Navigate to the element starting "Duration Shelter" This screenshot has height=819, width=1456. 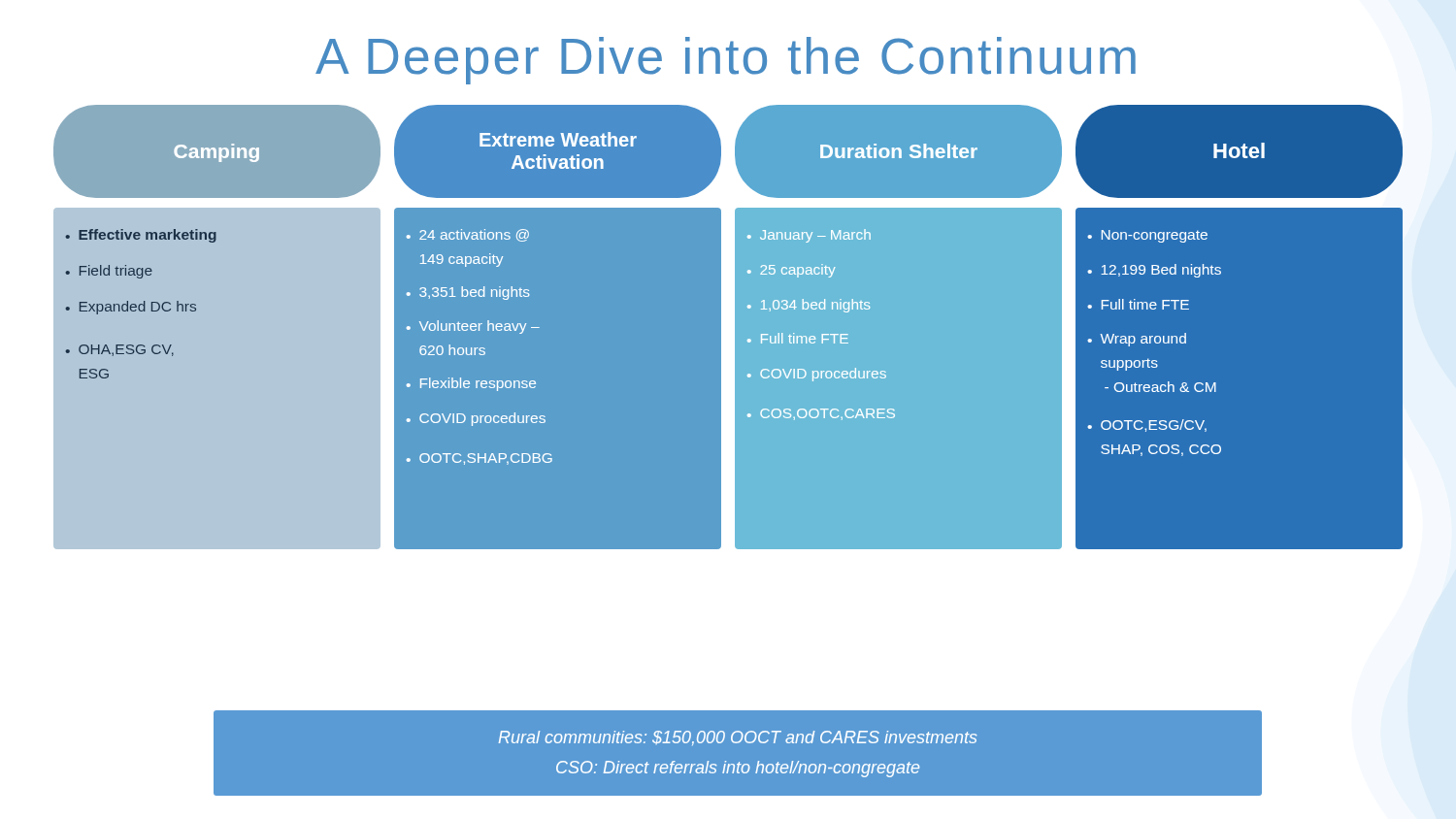pyautogui.click(x=898, y=151)
